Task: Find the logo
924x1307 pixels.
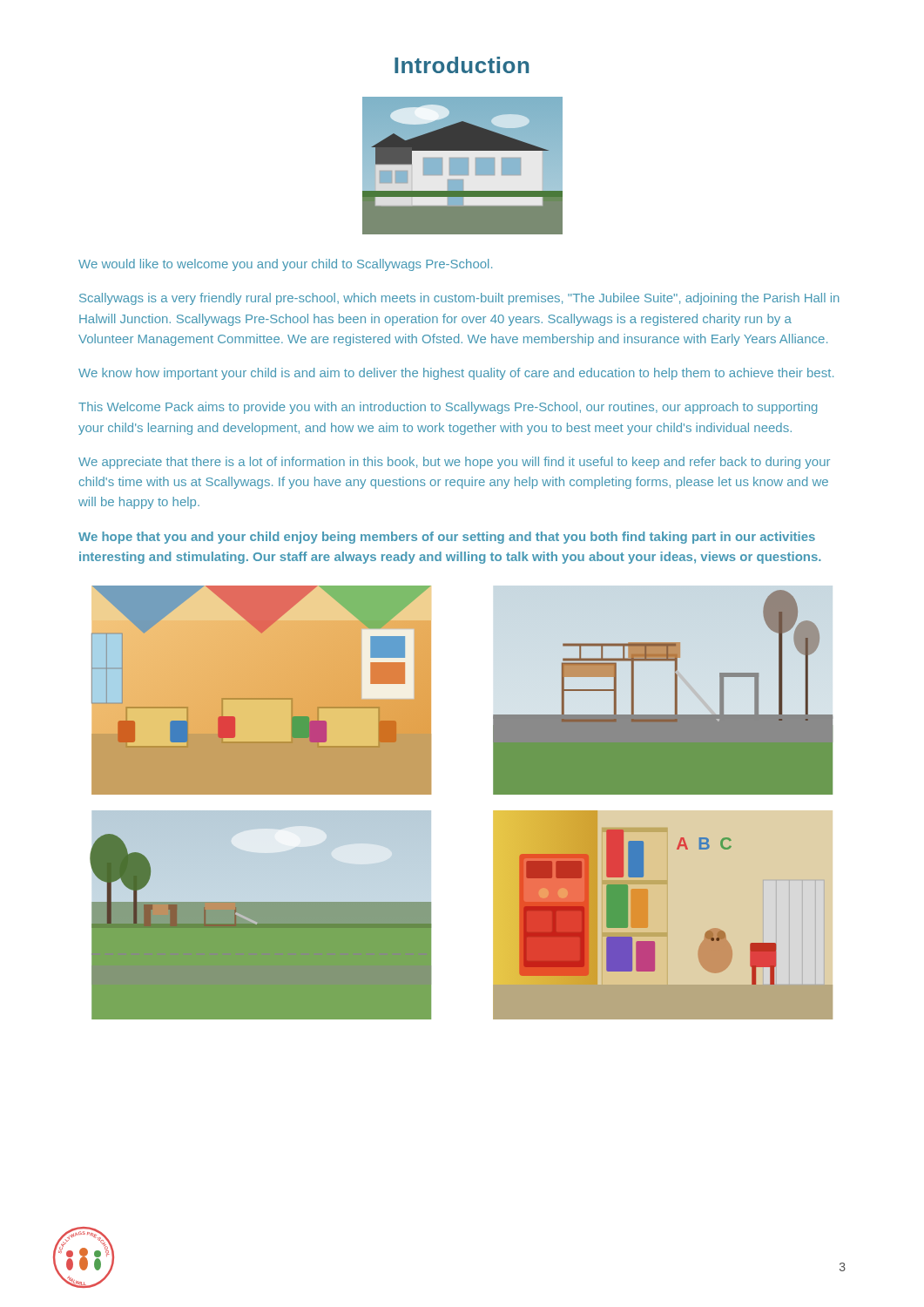Action: 84,1259
